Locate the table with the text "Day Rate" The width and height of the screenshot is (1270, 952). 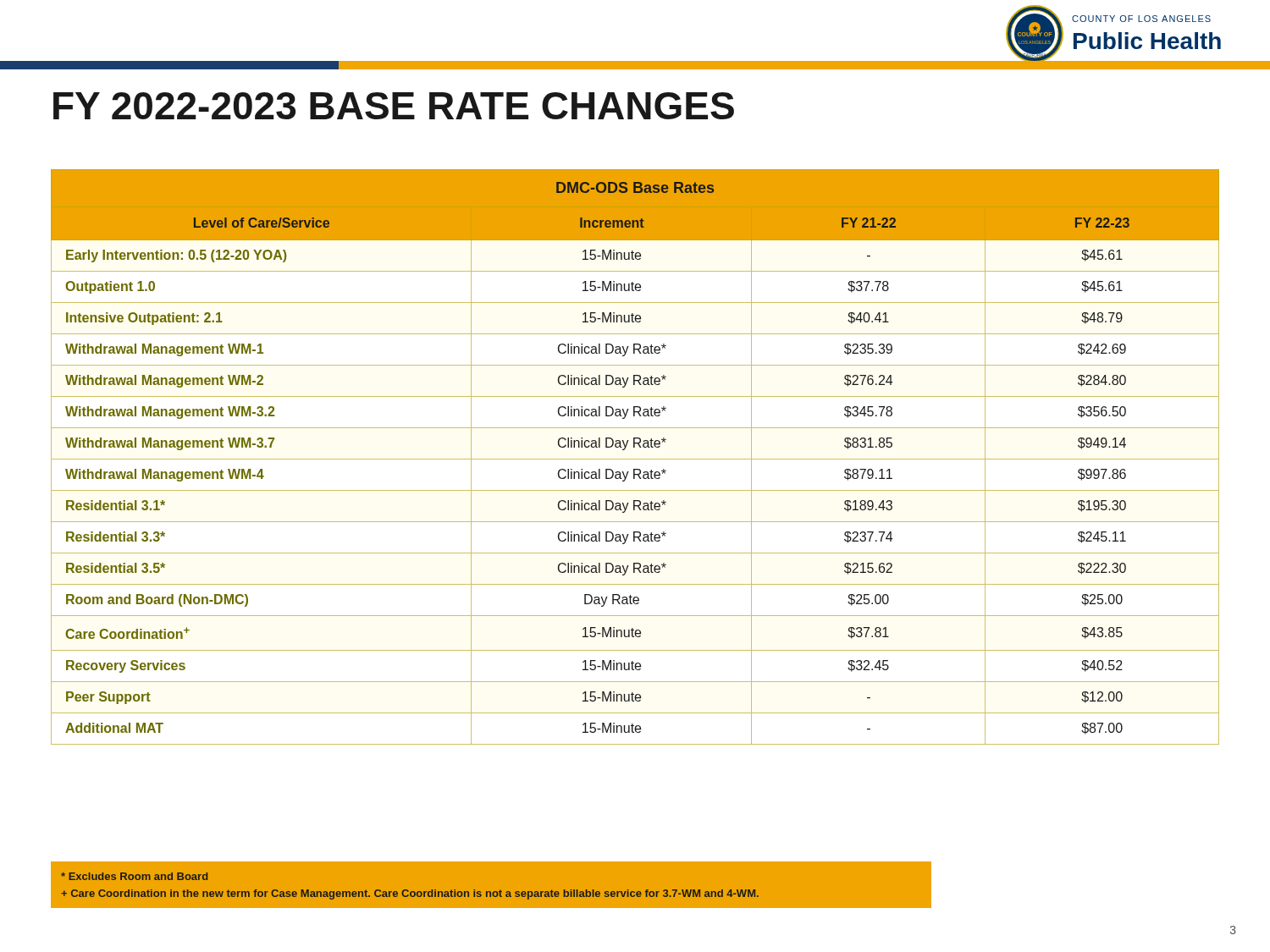(x=635, y=457)
